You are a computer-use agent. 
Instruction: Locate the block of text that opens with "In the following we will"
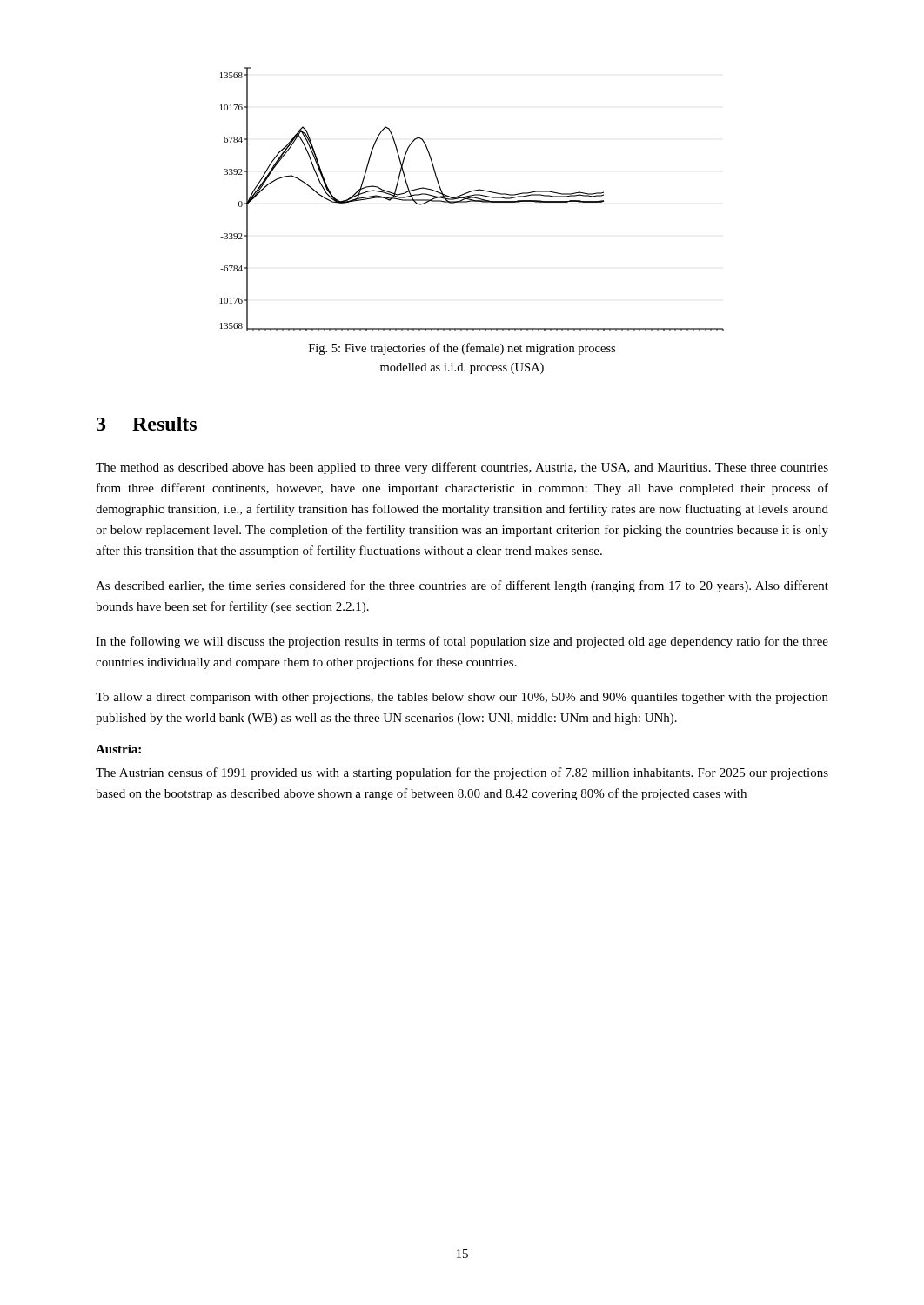(x=462, y=651)
